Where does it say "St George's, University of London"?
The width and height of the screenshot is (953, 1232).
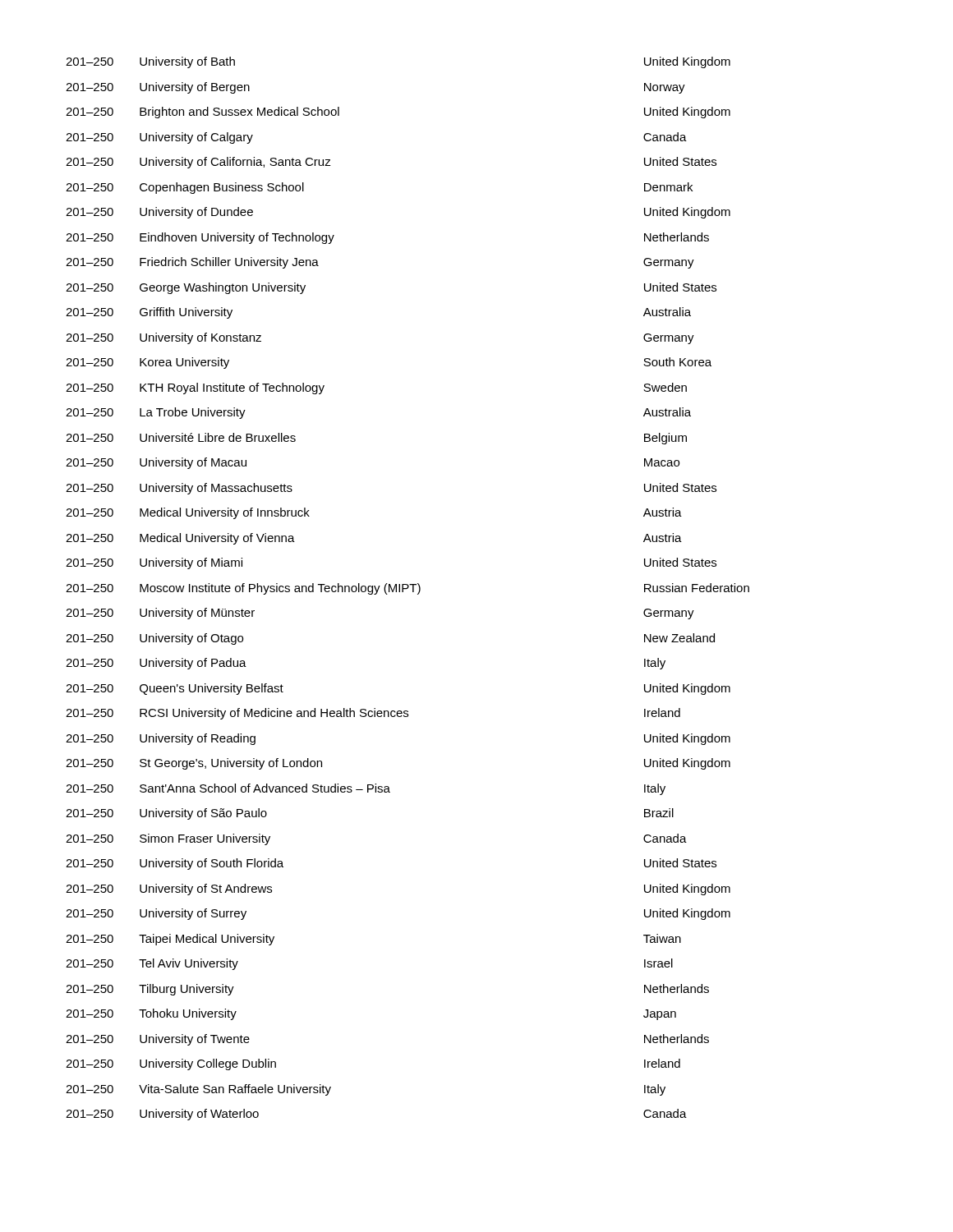pos(231,763)
